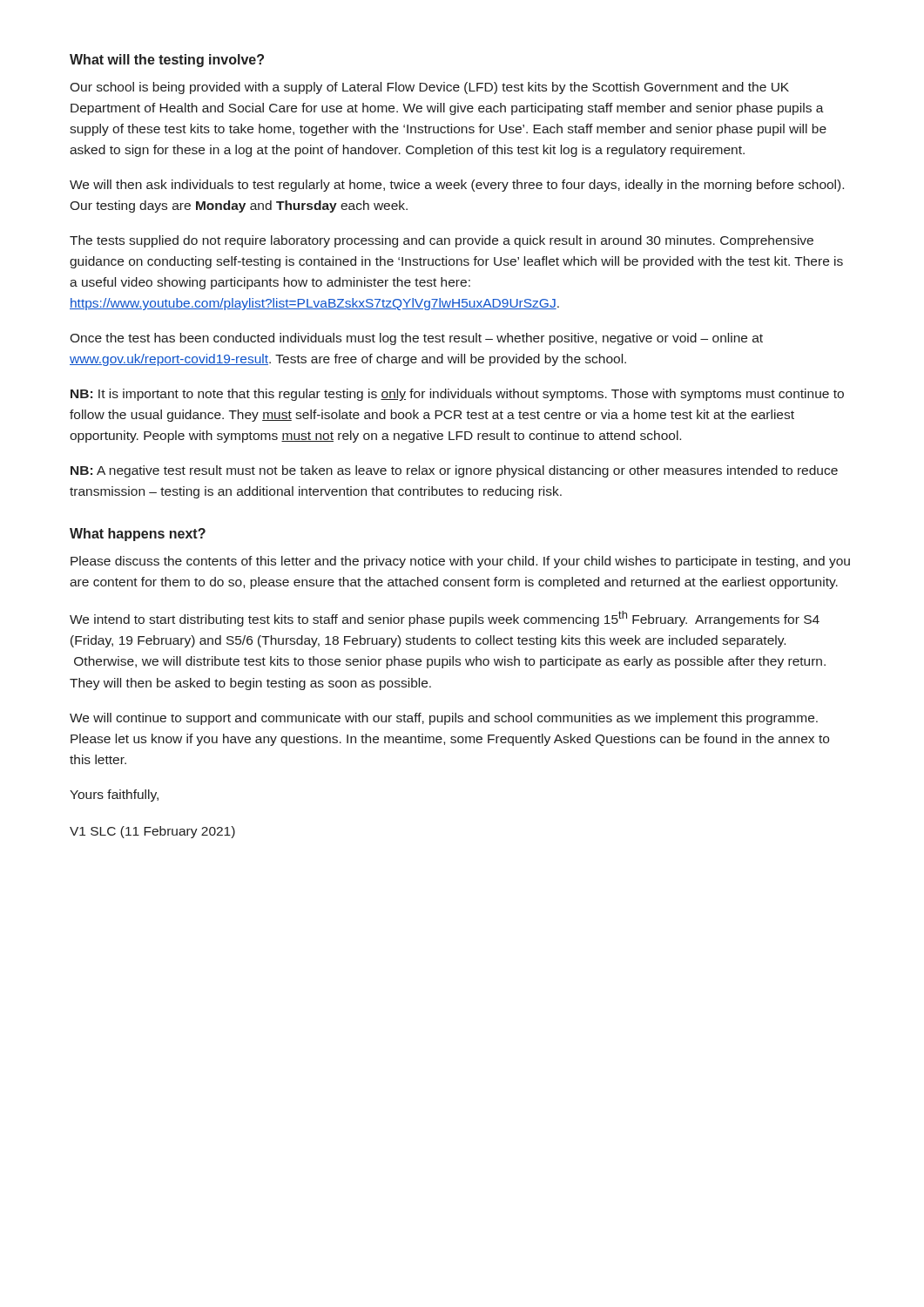Navigate to the passage starting "NB: It is important to note that"
The width and height of the screenshot is (924, 1307).
(457, 415)
